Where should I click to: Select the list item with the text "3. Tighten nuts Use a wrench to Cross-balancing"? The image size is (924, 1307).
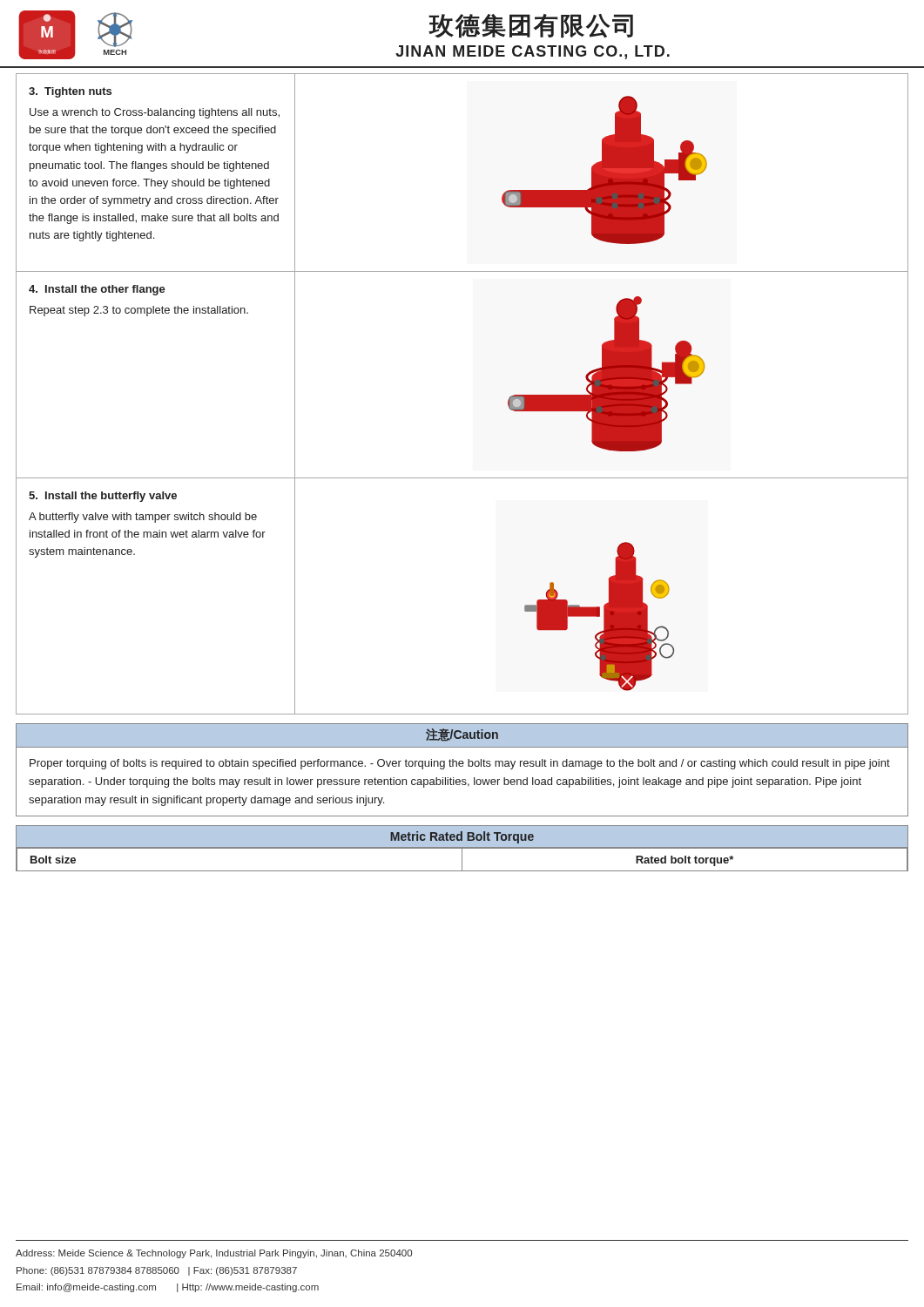point(155,162)
